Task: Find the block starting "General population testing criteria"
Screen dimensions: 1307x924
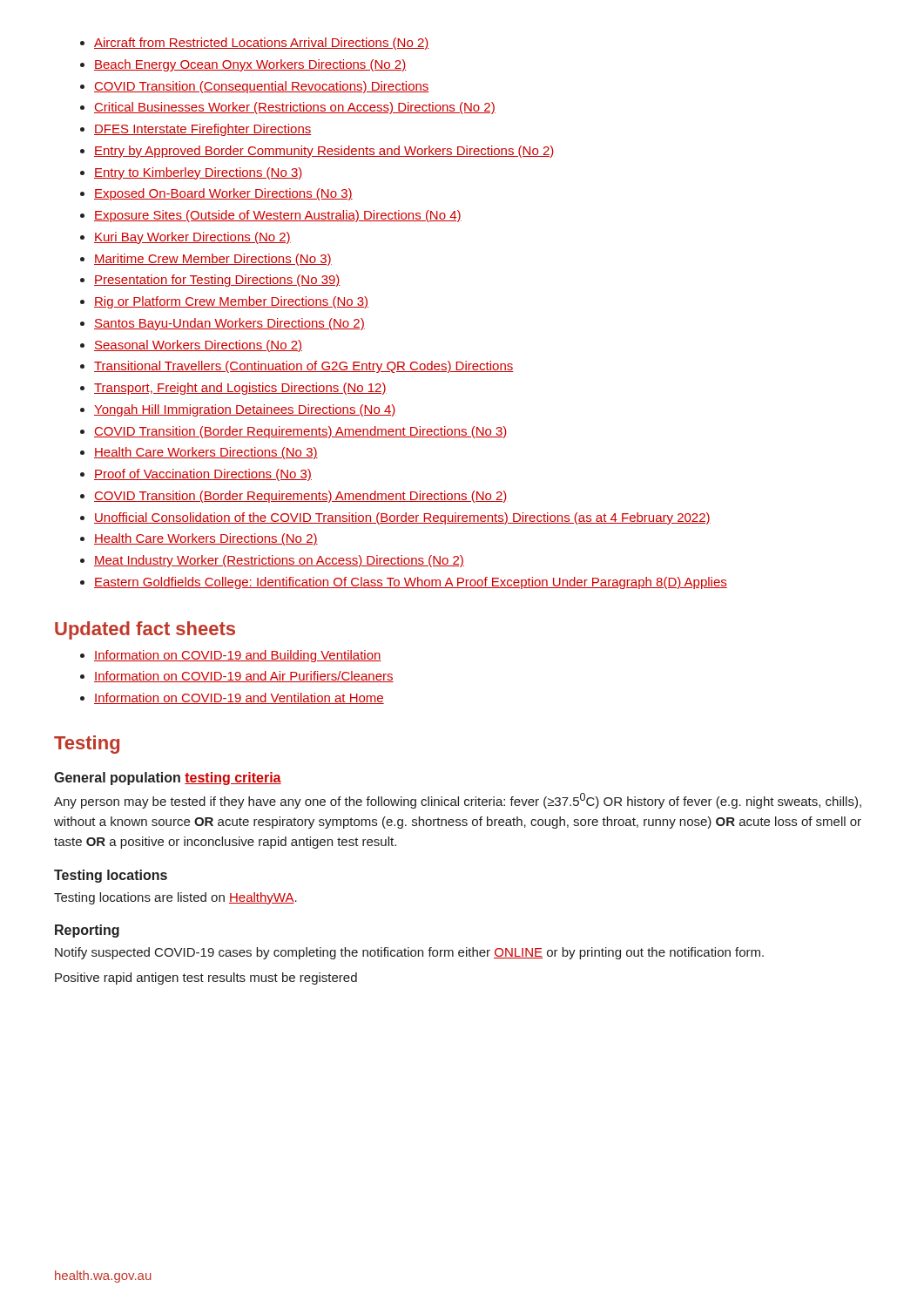Action: [x=167, y=777]
